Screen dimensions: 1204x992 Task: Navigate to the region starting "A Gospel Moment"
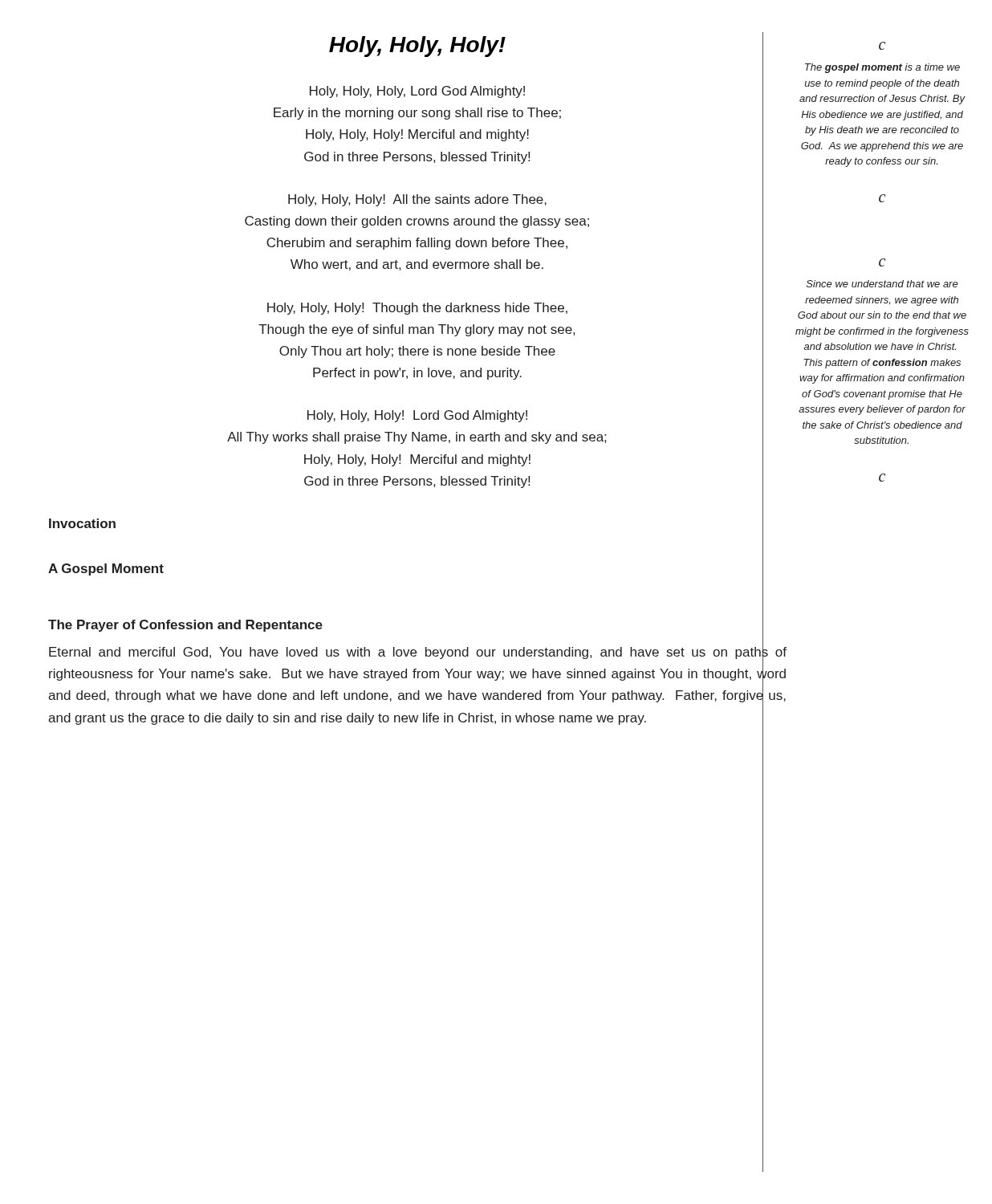click(x=106, y=569)
